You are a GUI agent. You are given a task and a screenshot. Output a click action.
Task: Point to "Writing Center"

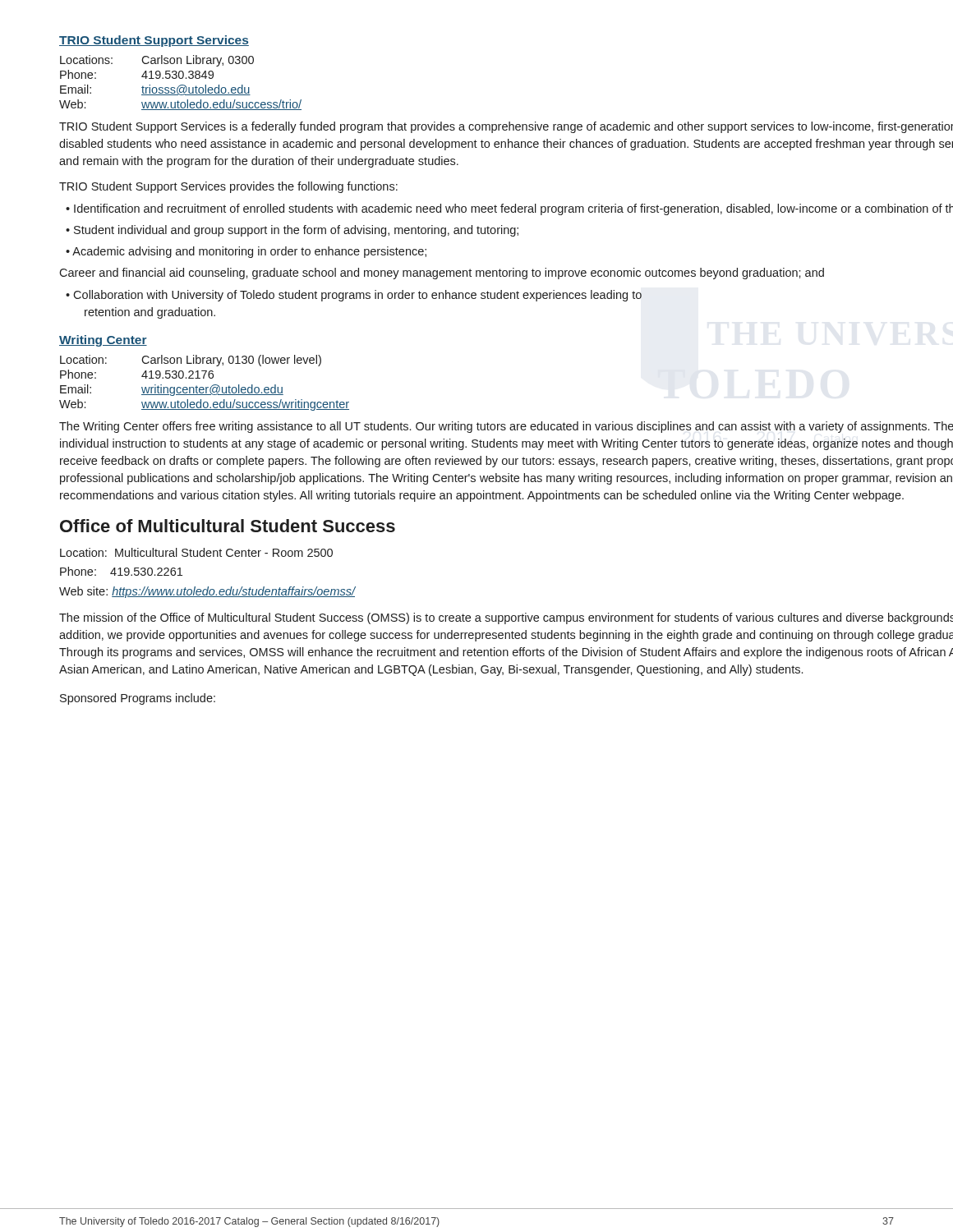coord(103,340)
